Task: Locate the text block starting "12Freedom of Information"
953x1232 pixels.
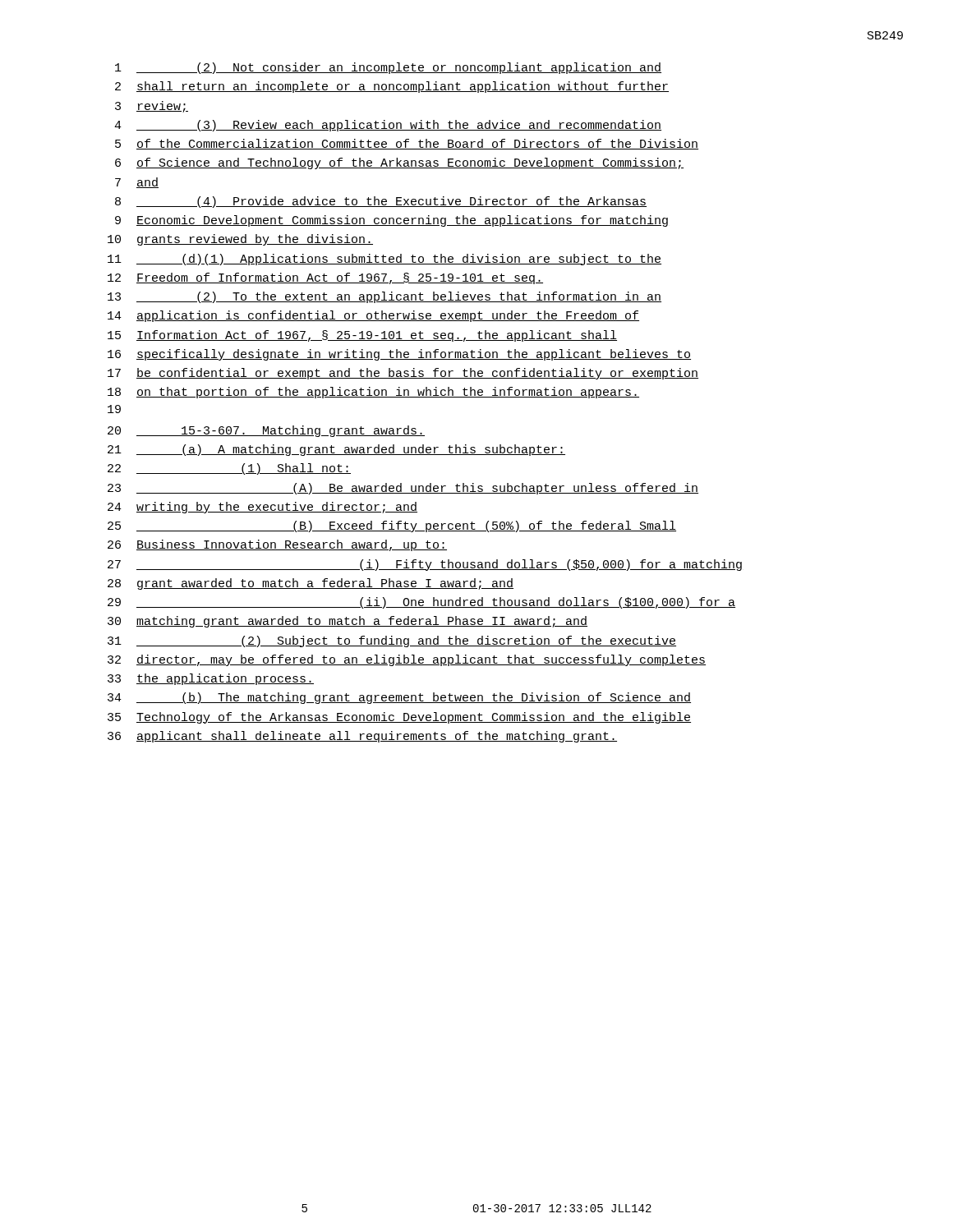Action: point(313,279)
